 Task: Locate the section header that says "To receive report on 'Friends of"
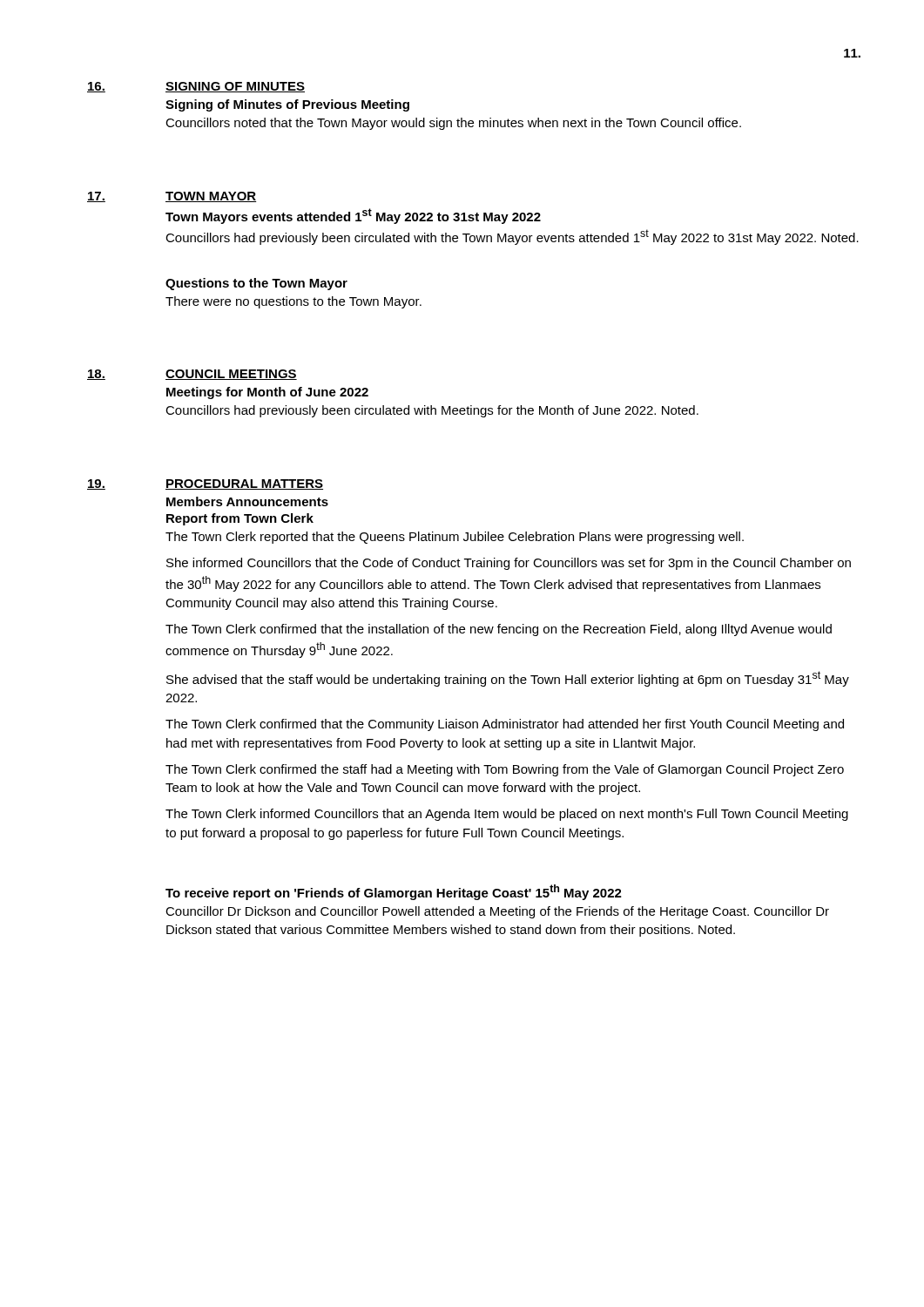point(394,891)
